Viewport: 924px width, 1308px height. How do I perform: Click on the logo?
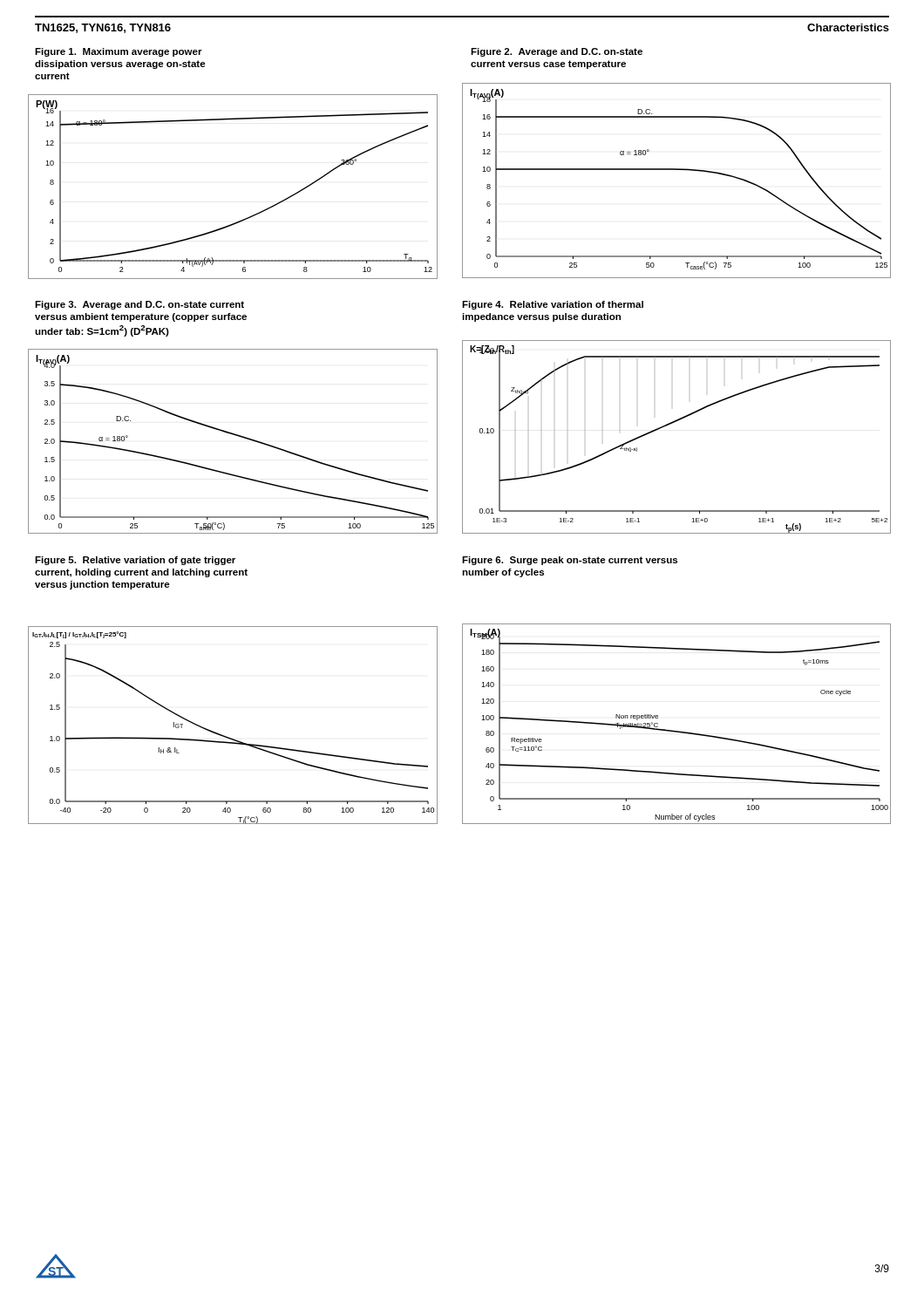pos(56,1266)
